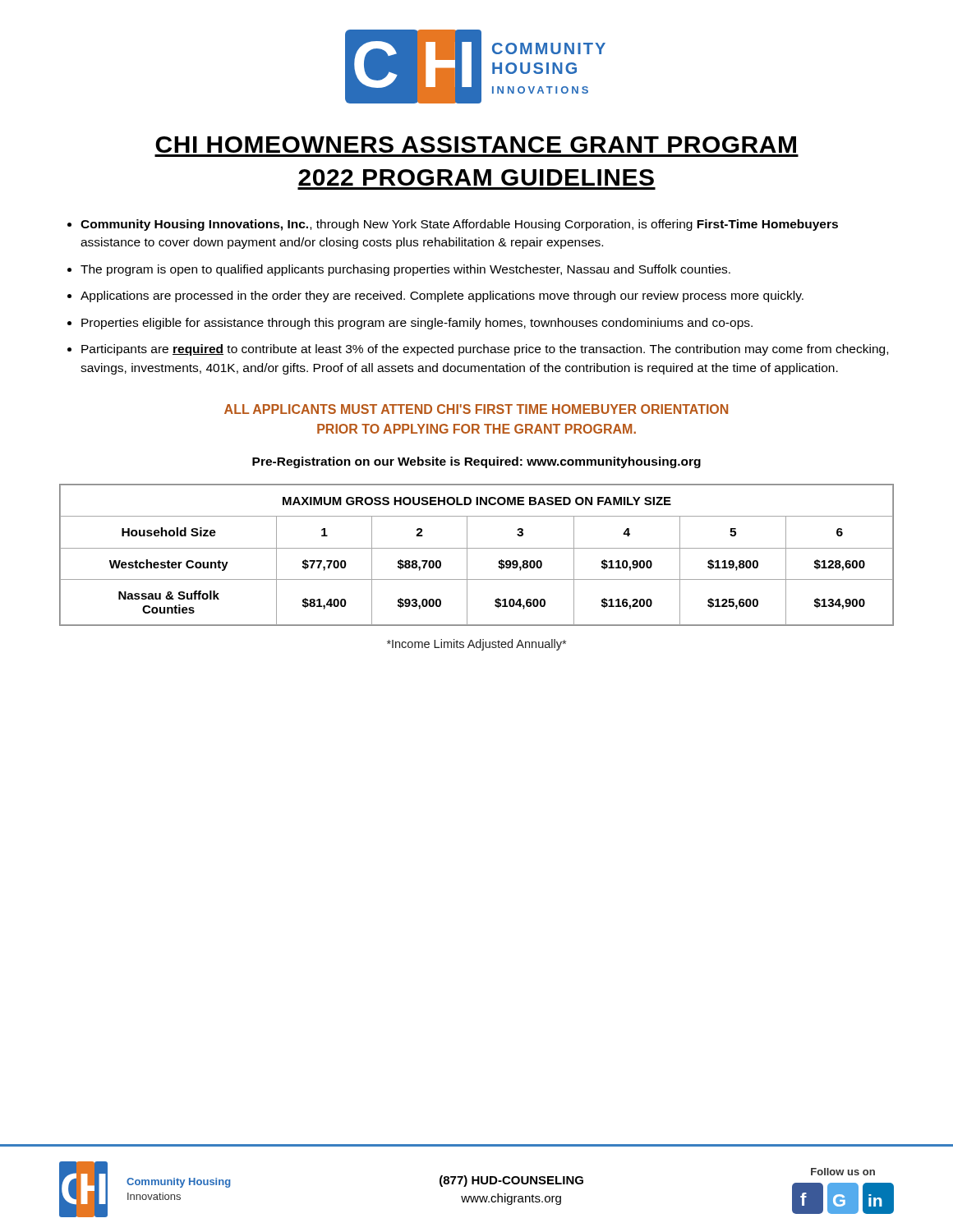Find the text block containing "Pre-Registration on our Website"

coord(476,461)
